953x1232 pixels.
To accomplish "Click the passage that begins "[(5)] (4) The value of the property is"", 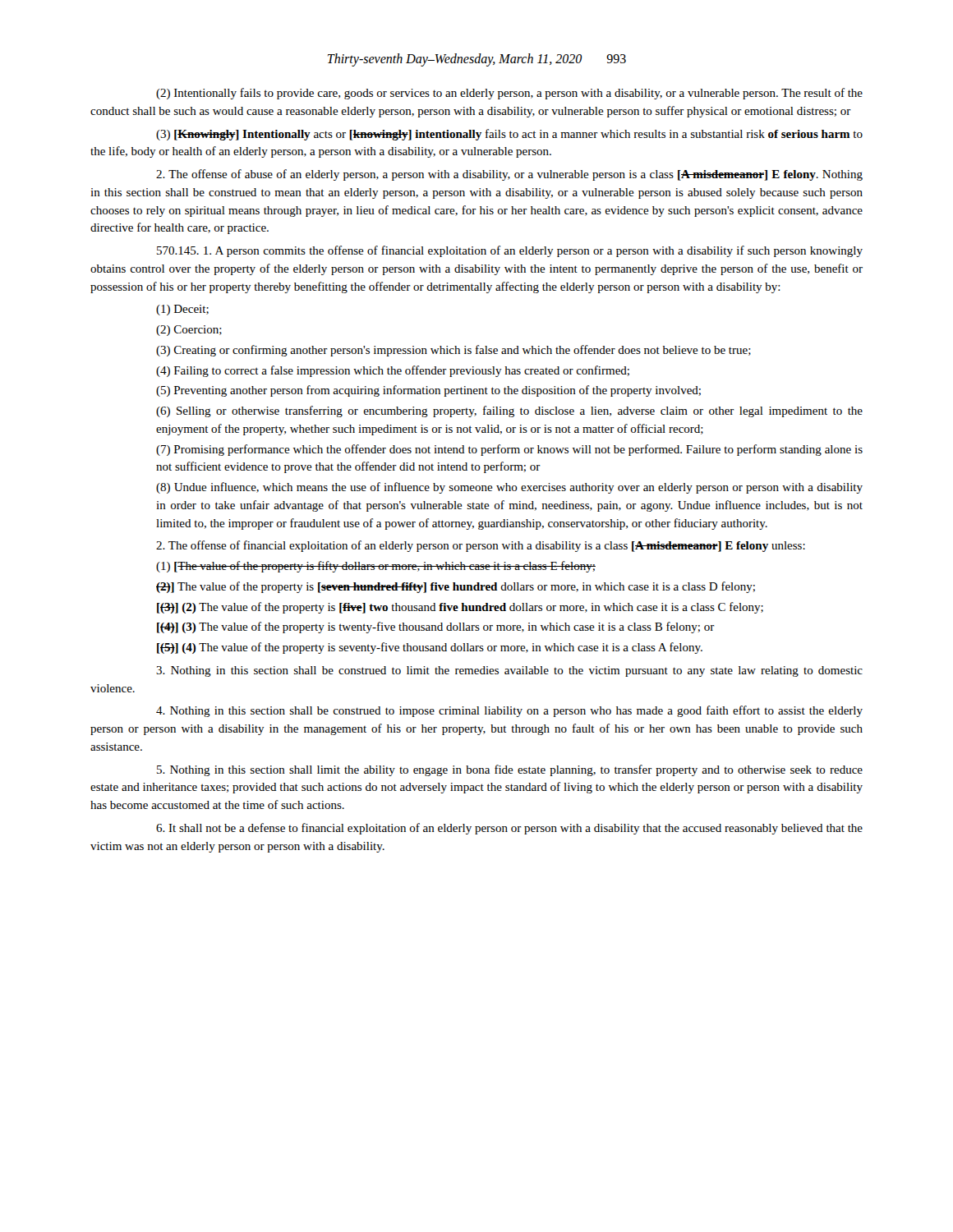I will point(430,647).
